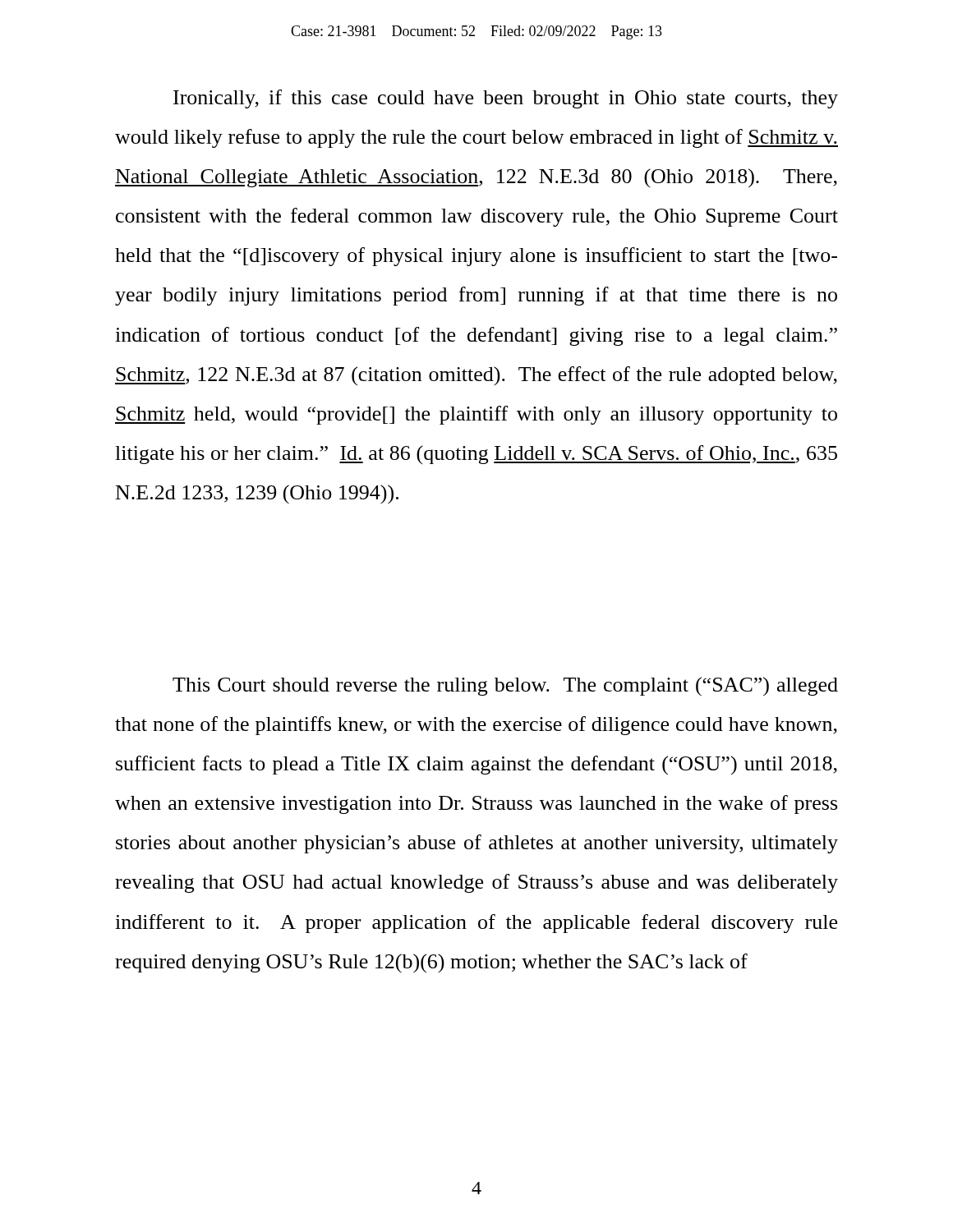
Task: Locate the block of text that opens with "Ironically, if this case could have"
Action: click(476, 295)
